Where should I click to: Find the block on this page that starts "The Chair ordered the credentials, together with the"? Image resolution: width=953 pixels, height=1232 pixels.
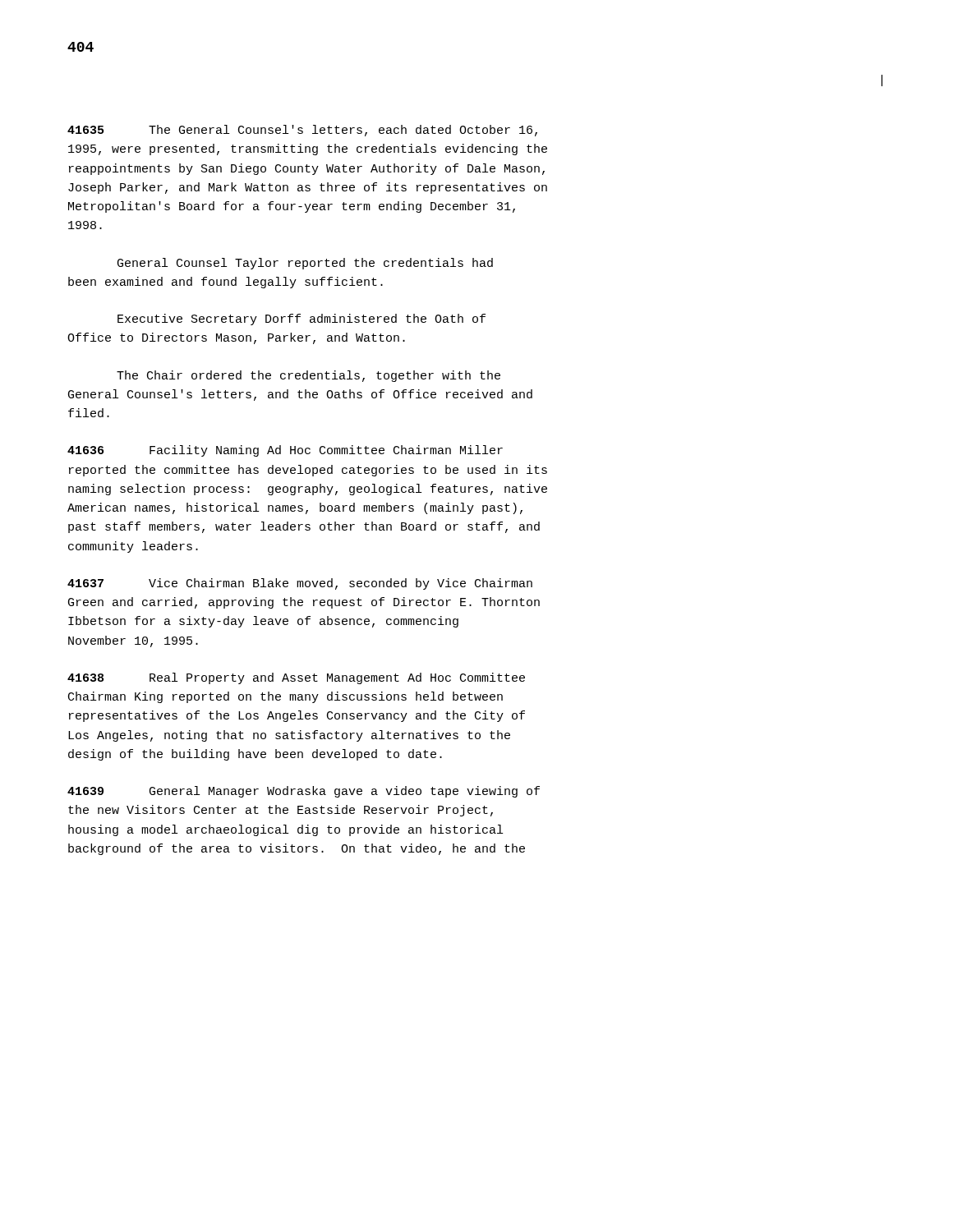(300, 395)
